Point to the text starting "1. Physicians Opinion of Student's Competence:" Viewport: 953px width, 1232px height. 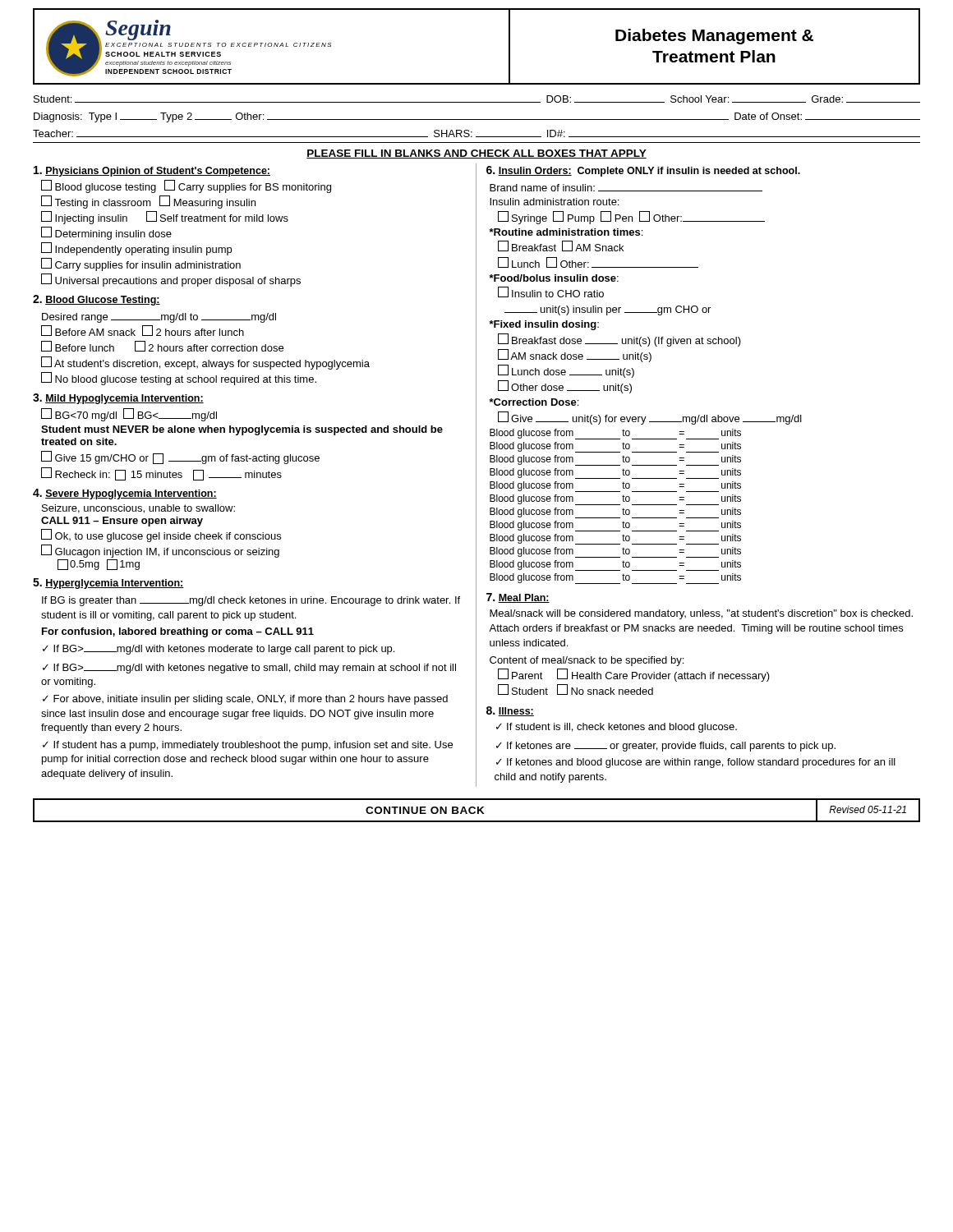pos(152,170)
